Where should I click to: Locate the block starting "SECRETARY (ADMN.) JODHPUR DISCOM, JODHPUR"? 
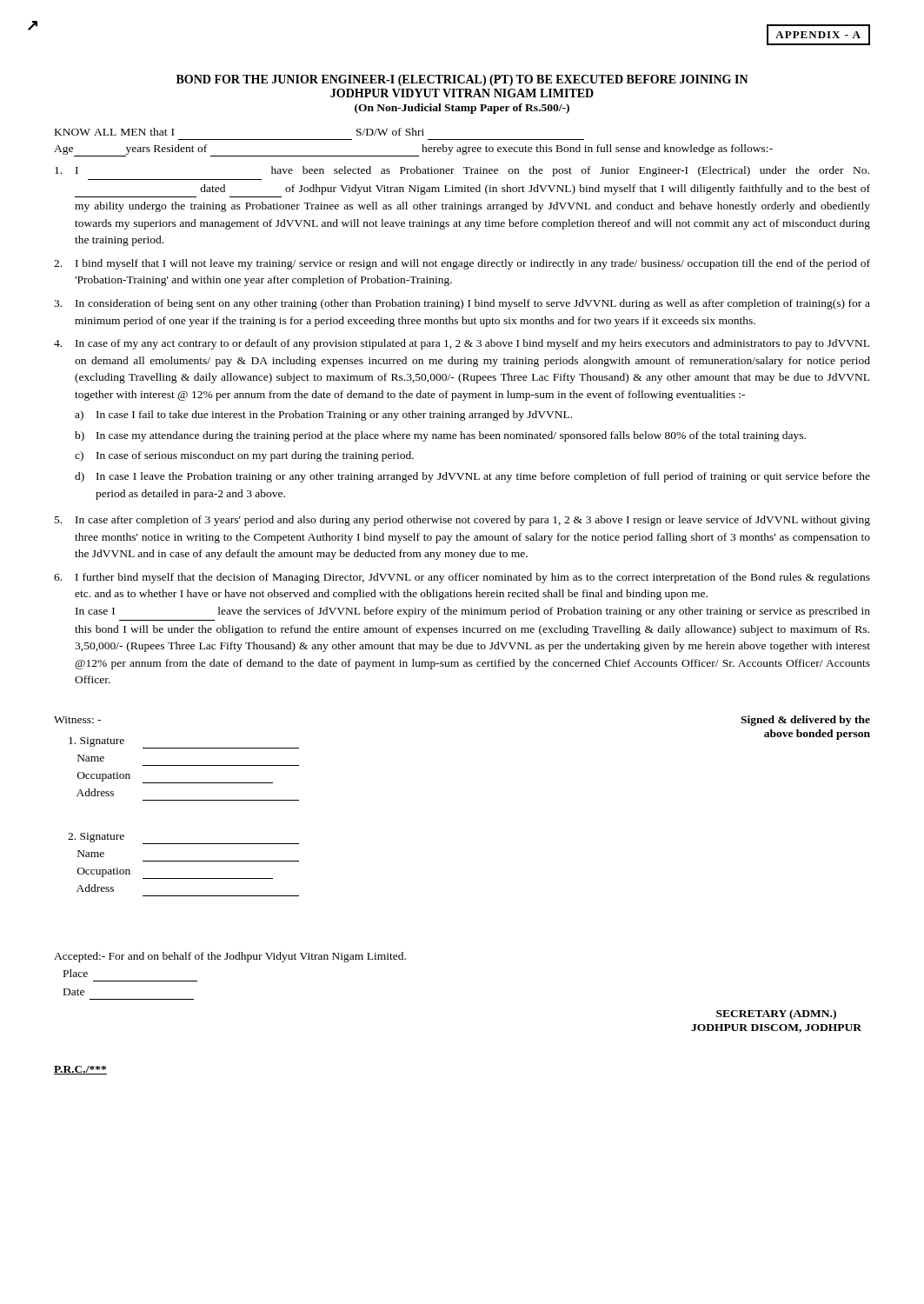[776, 1020]
